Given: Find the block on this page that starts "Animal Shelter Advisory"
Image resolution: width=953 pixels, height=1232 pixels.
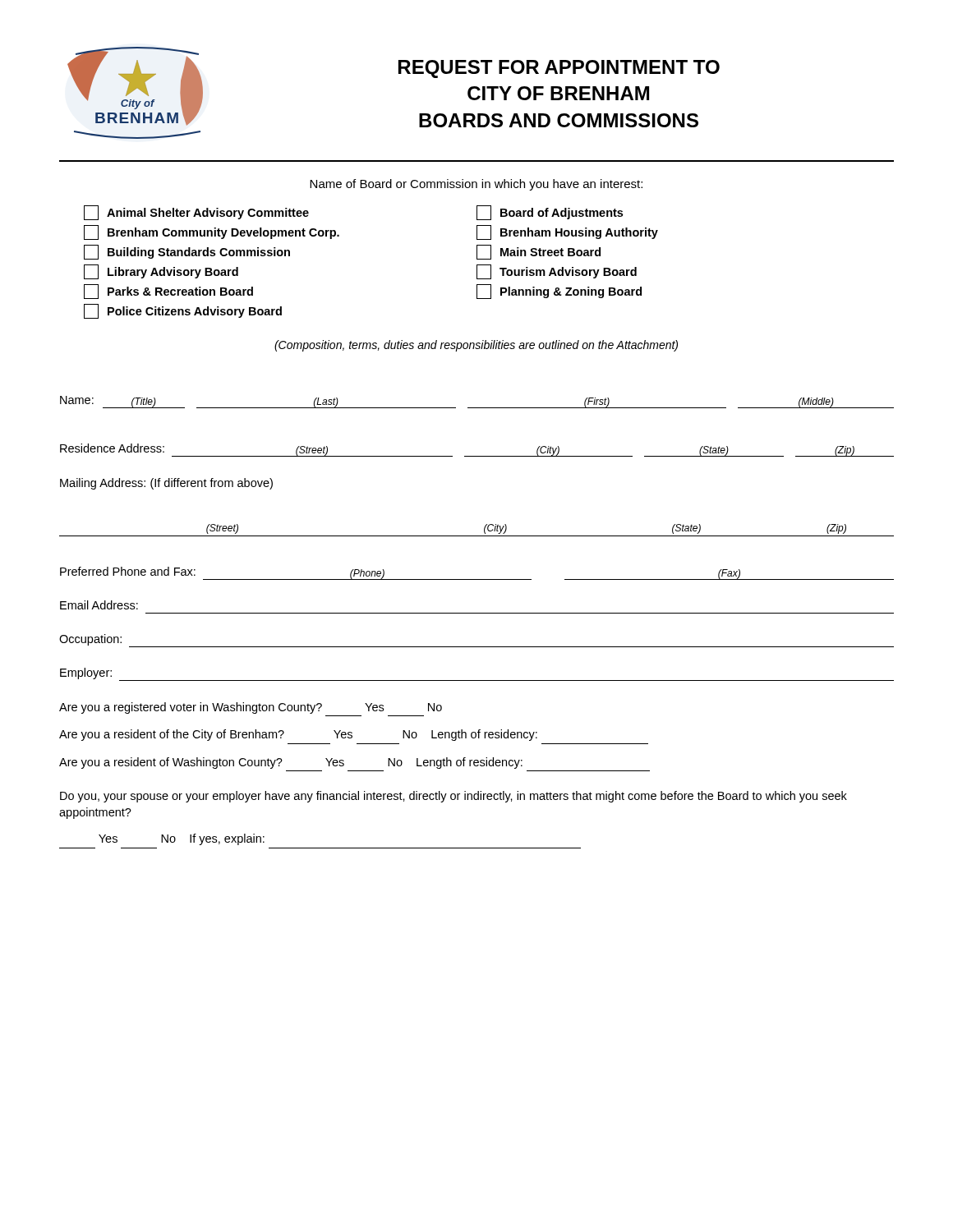Looking at the screenshot, I should tap(196, 213).
